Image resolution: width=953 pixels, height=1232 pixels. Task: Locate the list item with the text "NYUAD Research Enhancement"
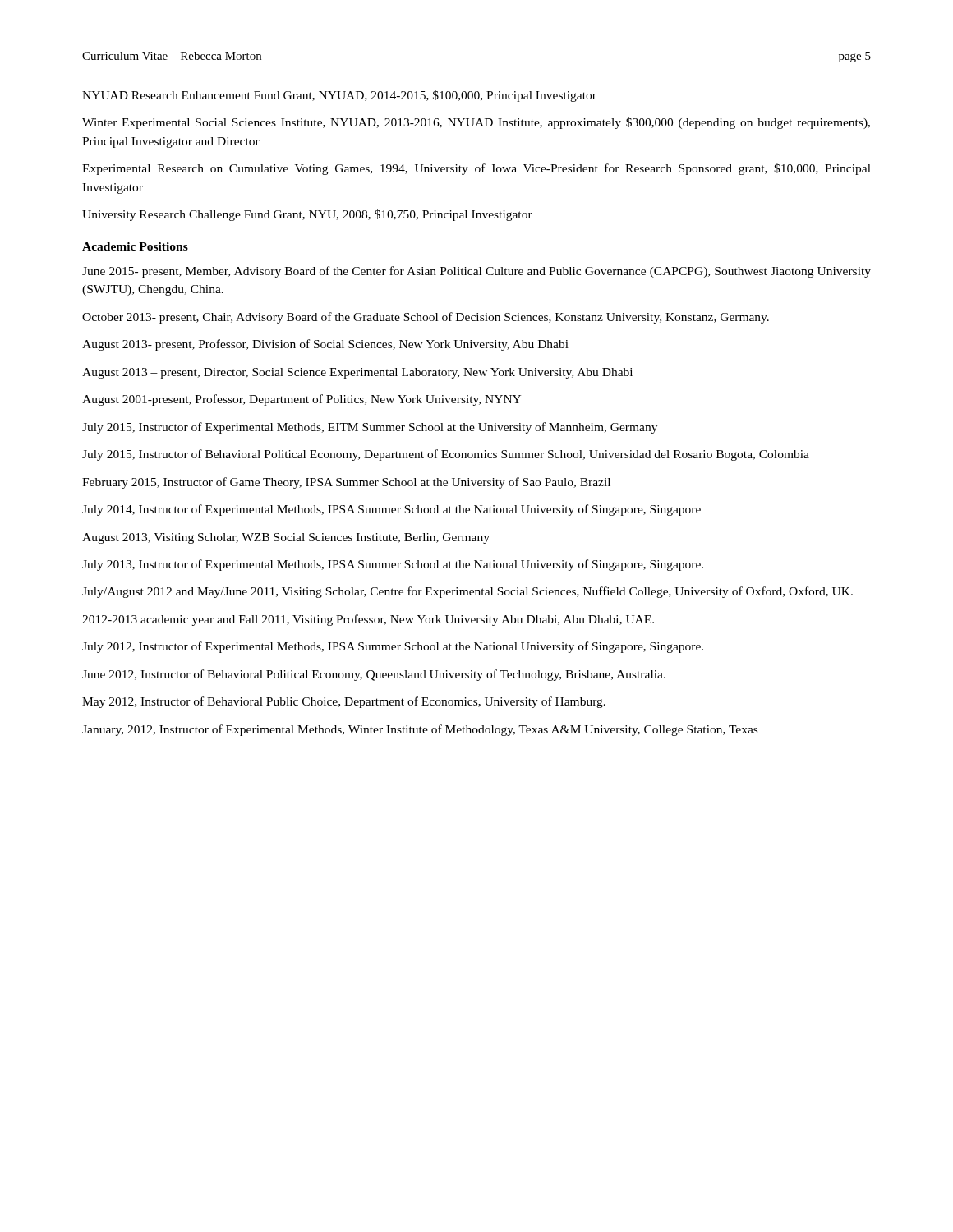click(x=476, y=95)
